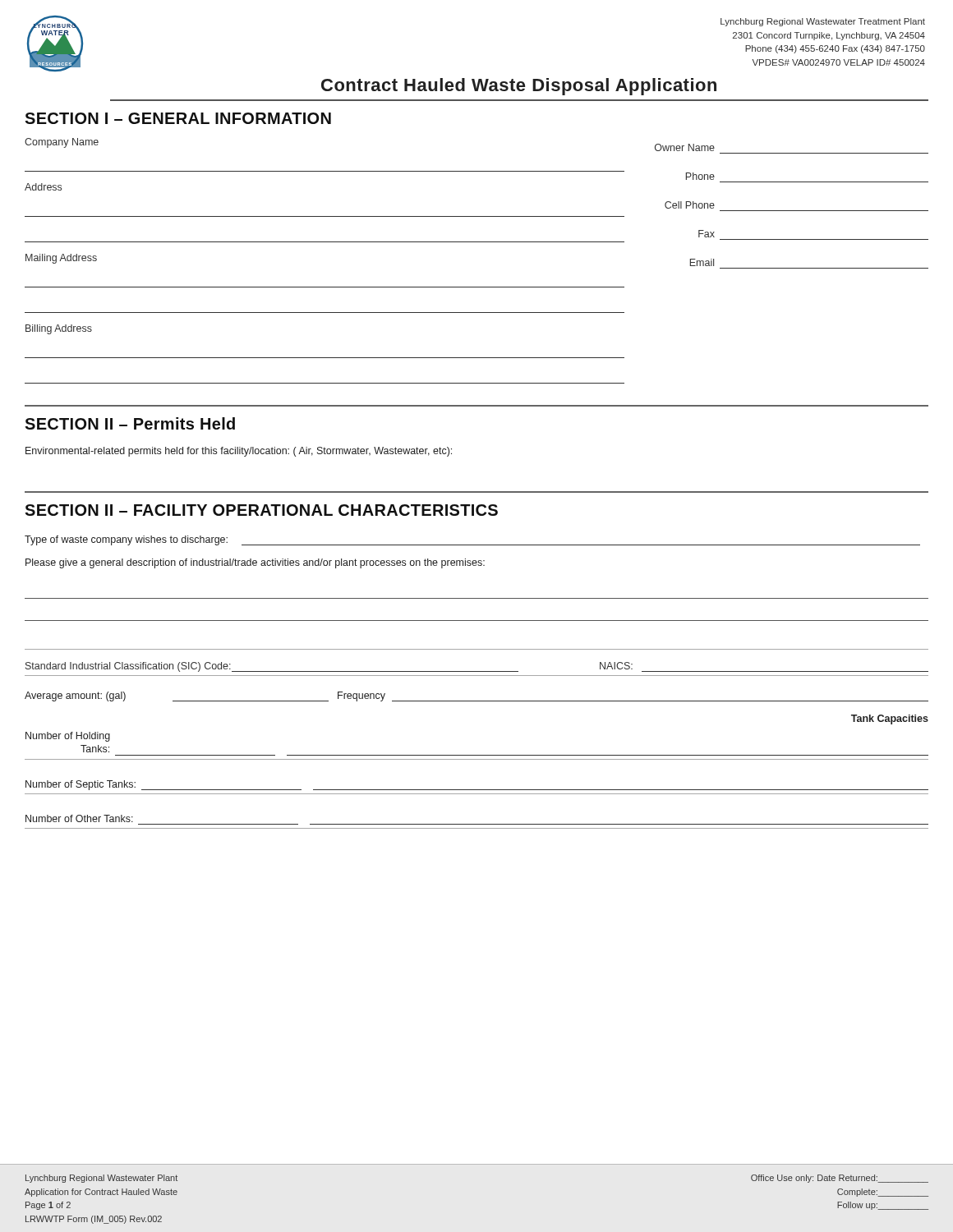Point to the block beginning "Type of waste"

point(472,538)
